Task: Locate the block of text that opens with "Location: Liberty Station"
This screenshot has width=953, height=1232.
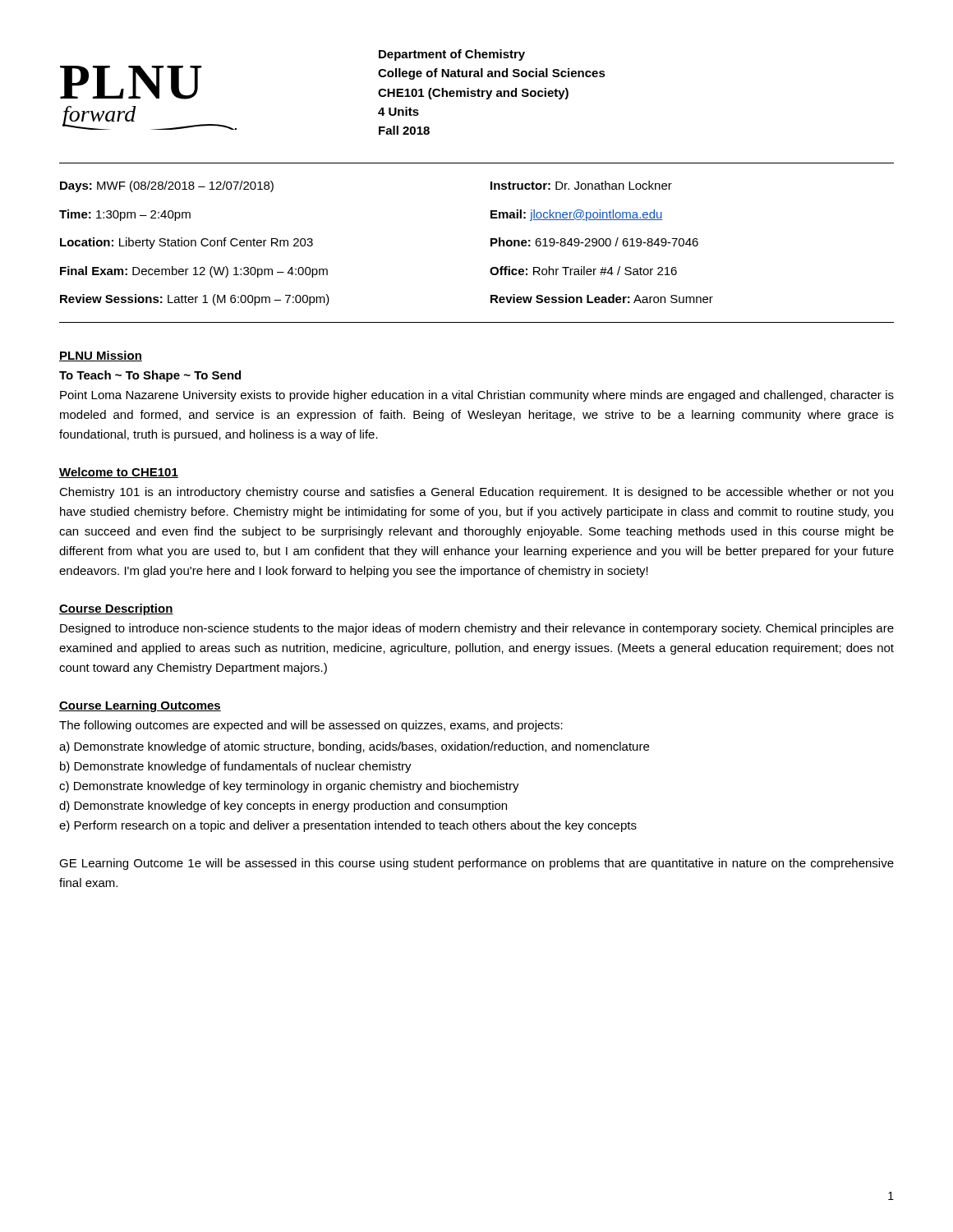Action: [186, 242]
